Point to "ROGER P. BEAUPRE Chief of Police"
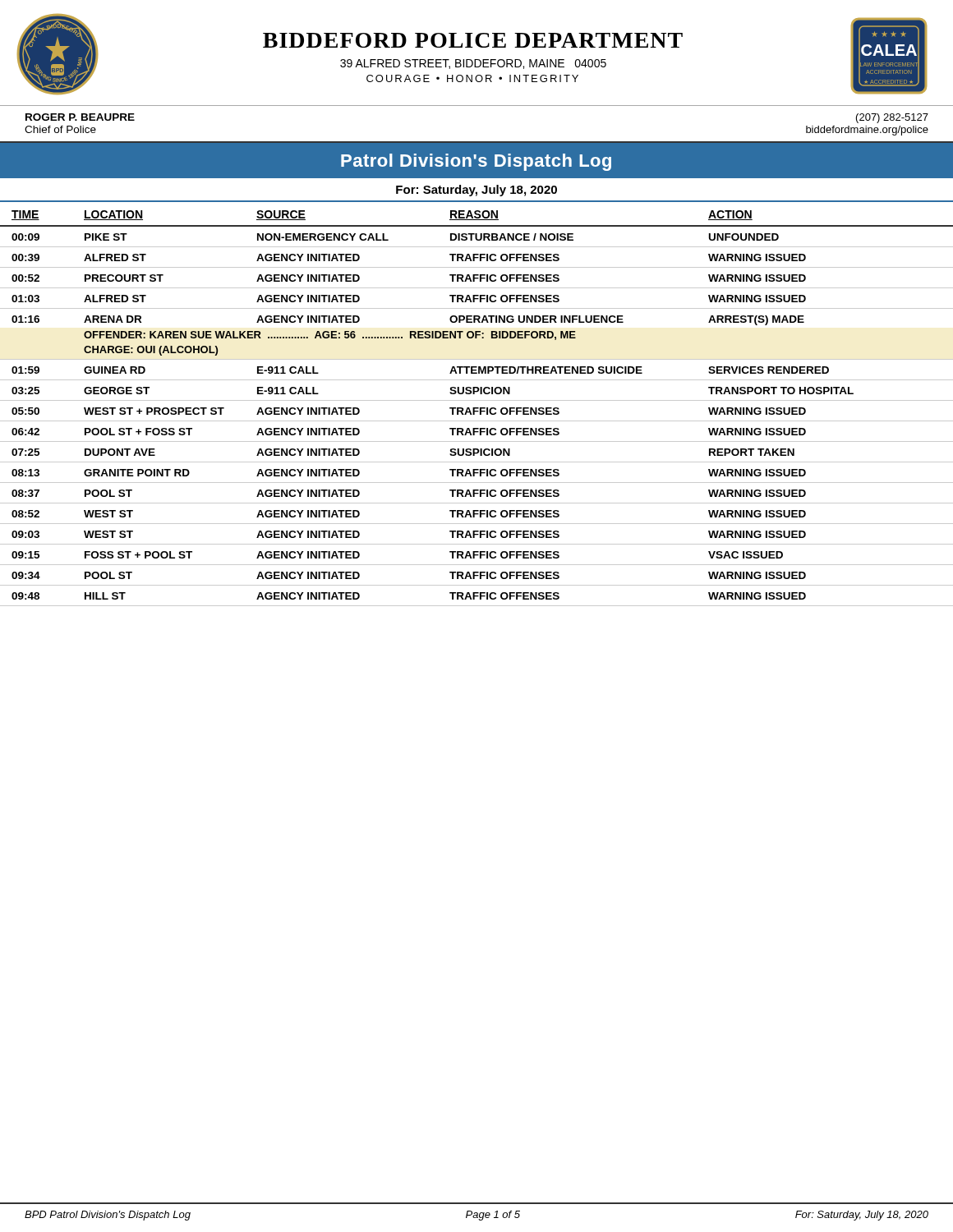The image size is (953, 1232). [80, 123]
